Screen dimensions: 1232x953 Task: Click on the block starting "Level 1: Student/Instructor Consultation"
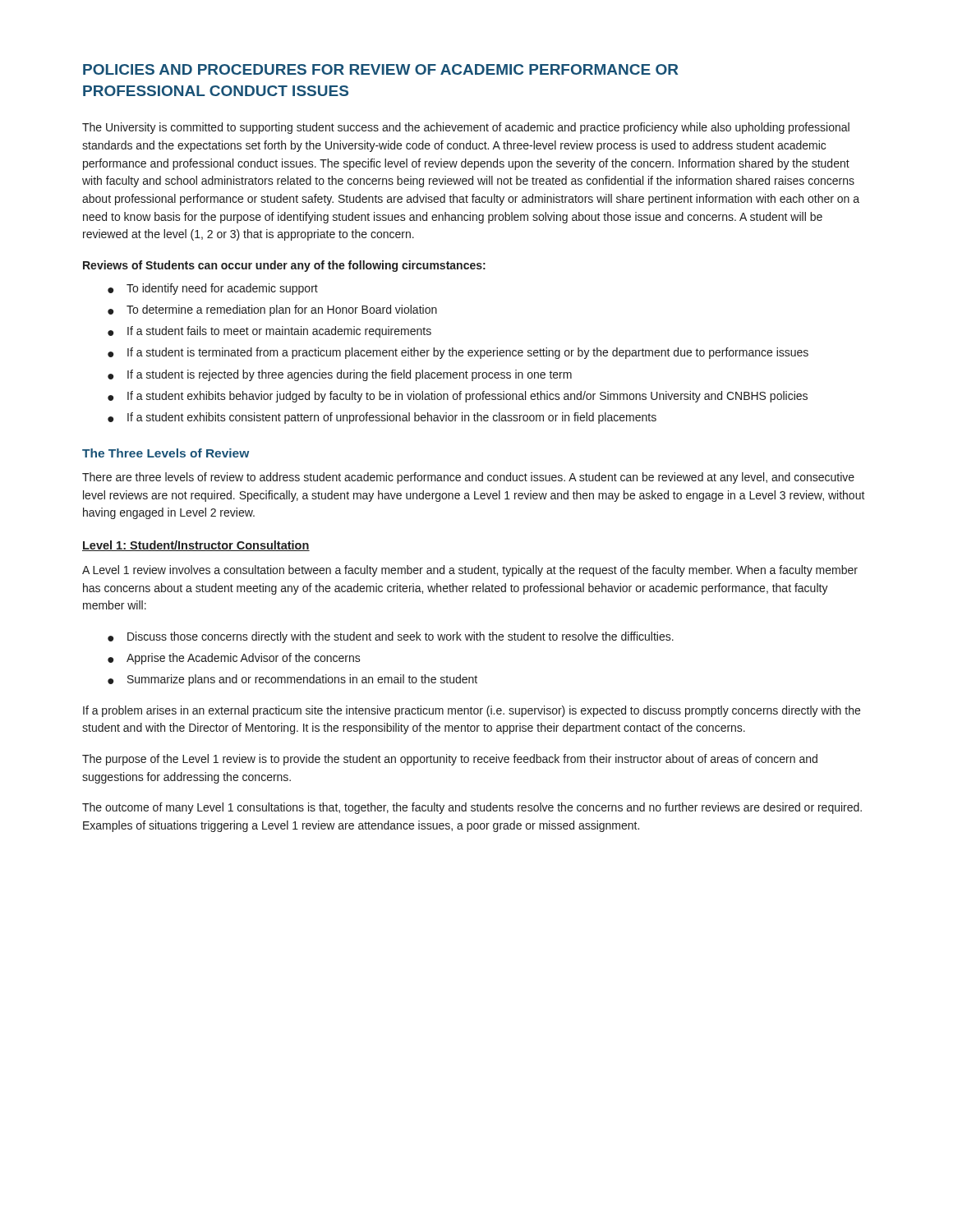click(196, 545)
